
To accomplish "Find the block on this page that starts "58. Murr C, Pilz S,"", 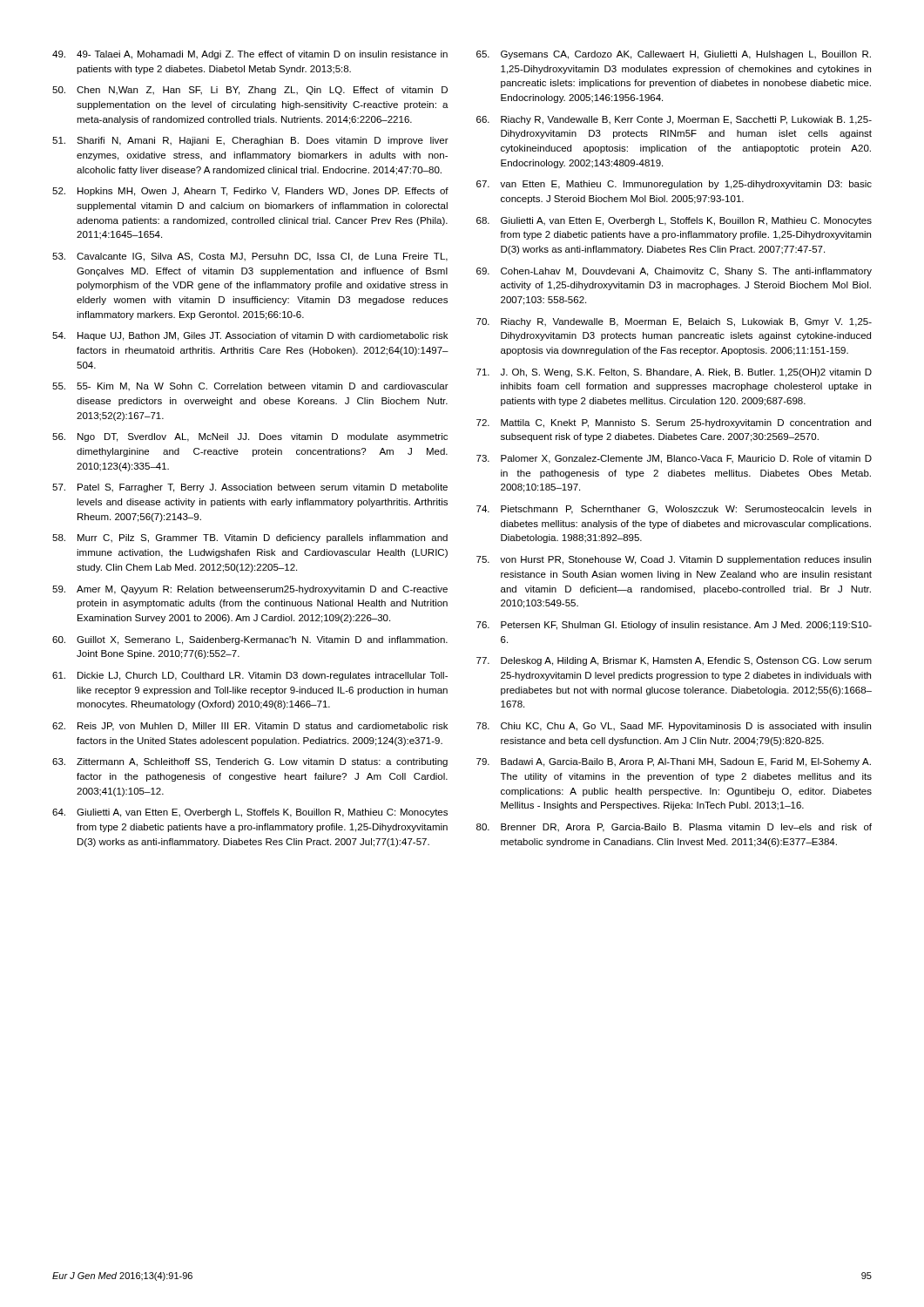I will (250, 553).
